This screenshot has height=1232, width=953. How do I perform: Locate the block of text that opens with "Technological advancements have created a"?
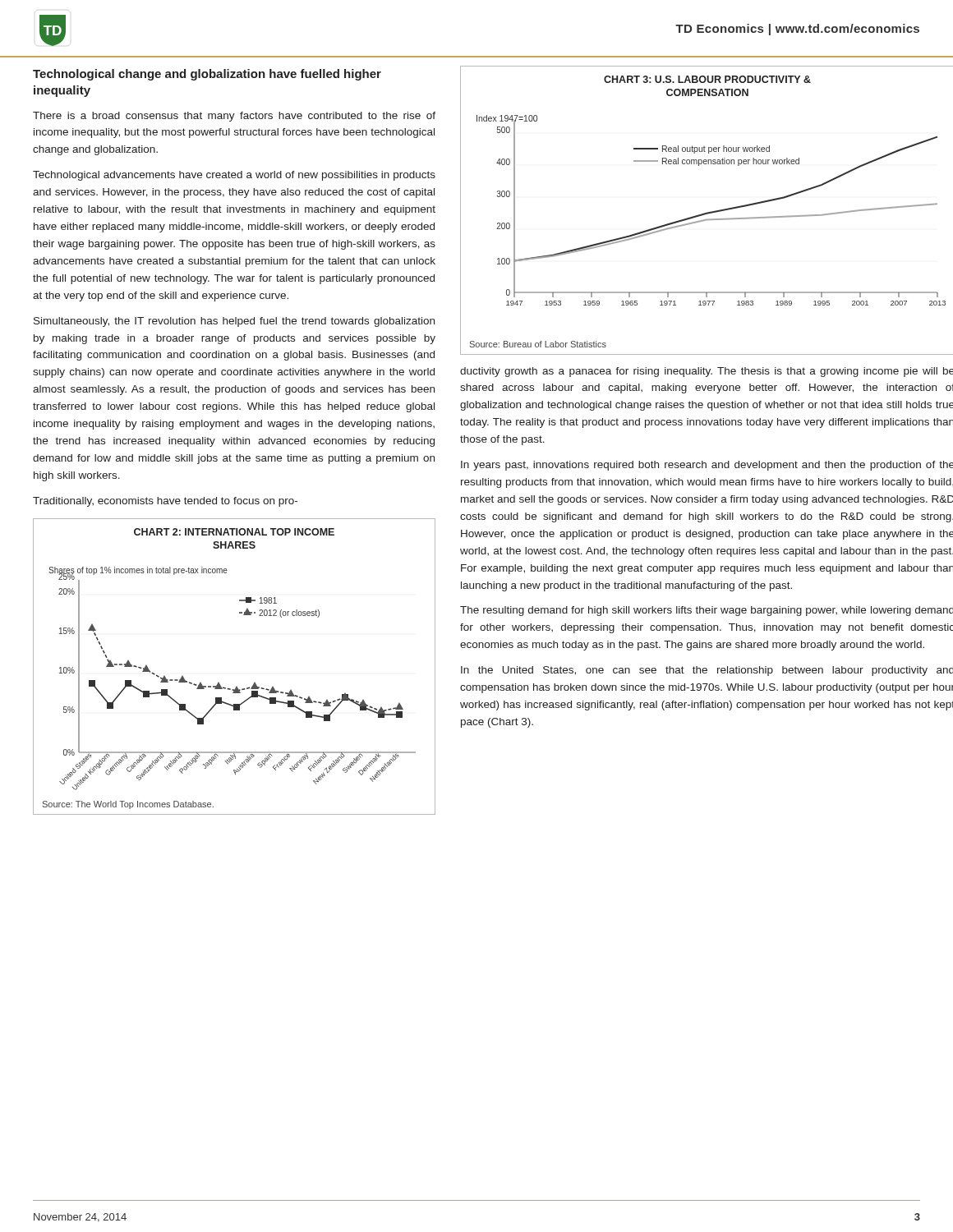point(234,235)
